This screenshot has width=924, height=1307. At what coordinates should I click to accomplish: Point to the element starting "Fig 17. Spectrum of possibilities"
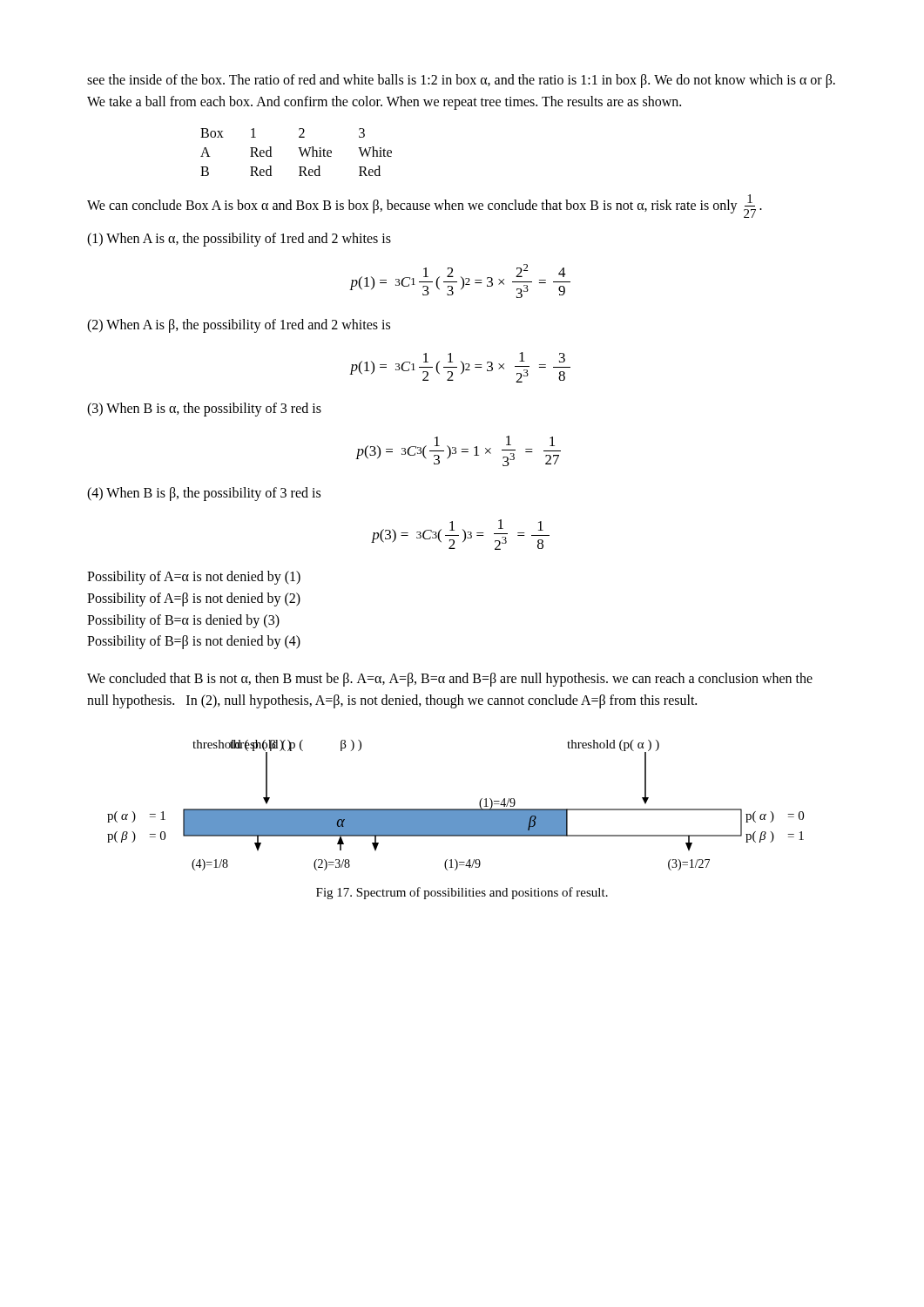coord(462,892)
